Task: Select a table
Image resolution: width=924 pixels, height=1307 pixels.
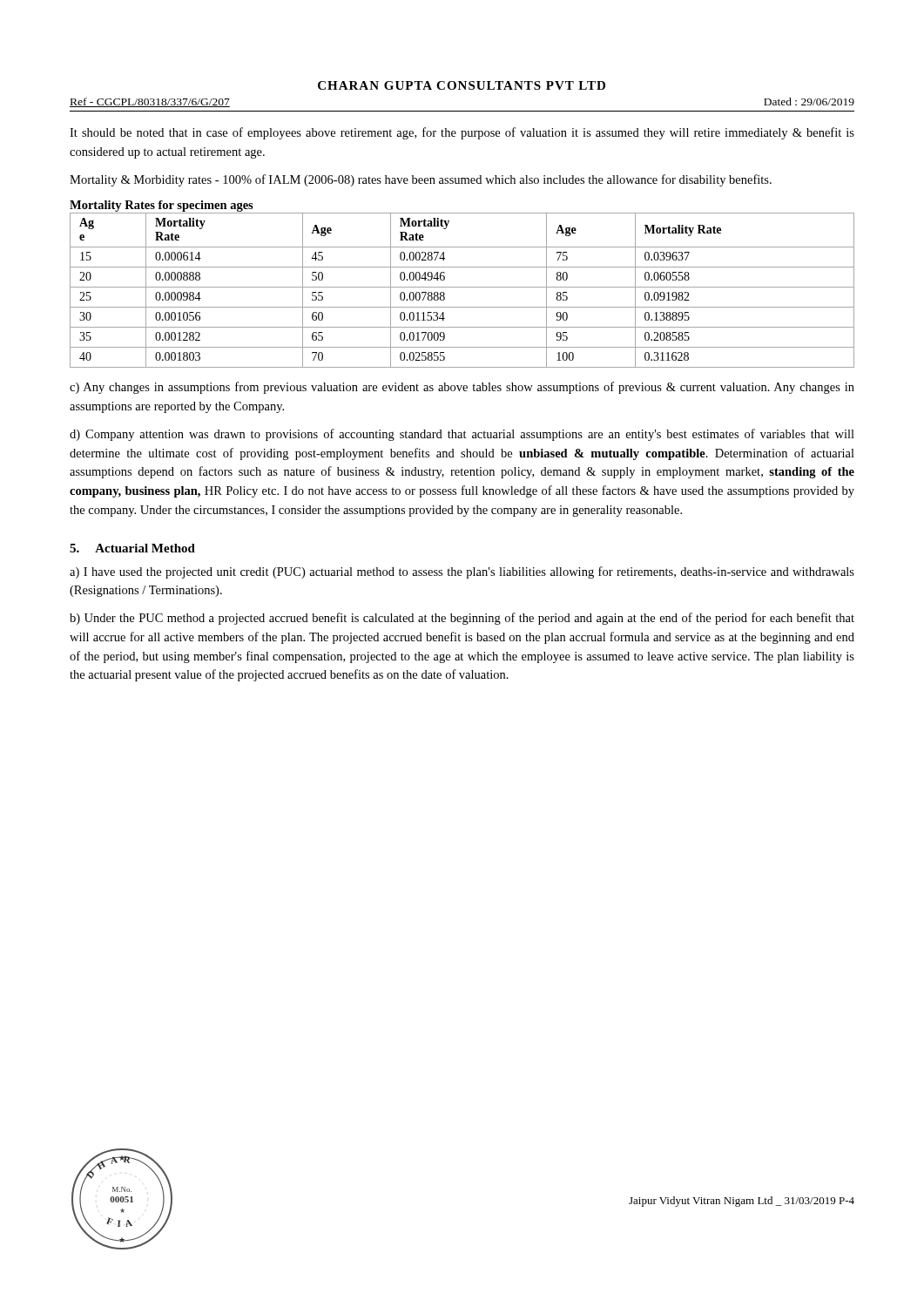Action: pyautogui.click(x=462, y=290)
